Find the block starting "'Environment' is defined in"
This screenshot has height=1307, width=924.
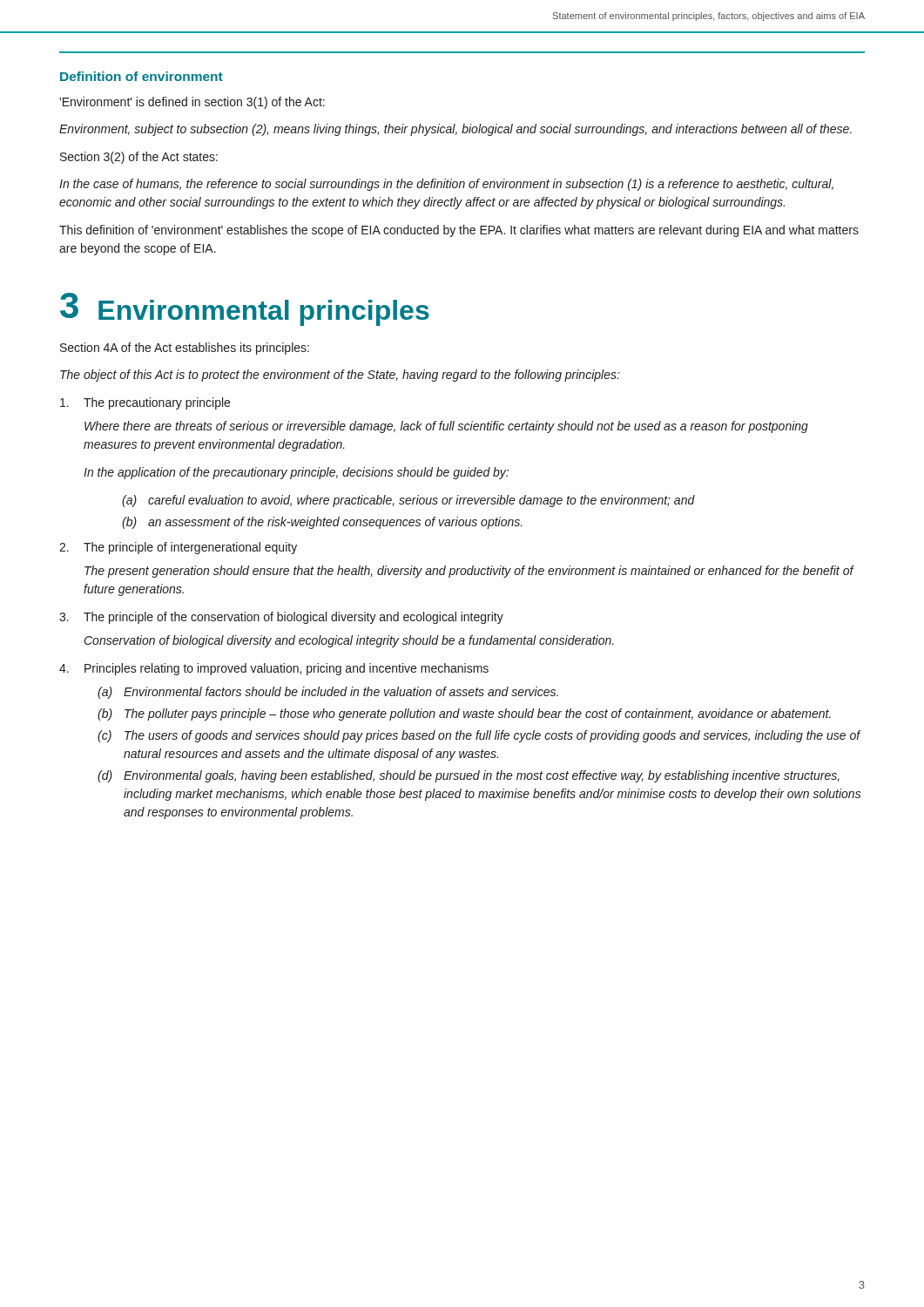click(x=192, y=102)
